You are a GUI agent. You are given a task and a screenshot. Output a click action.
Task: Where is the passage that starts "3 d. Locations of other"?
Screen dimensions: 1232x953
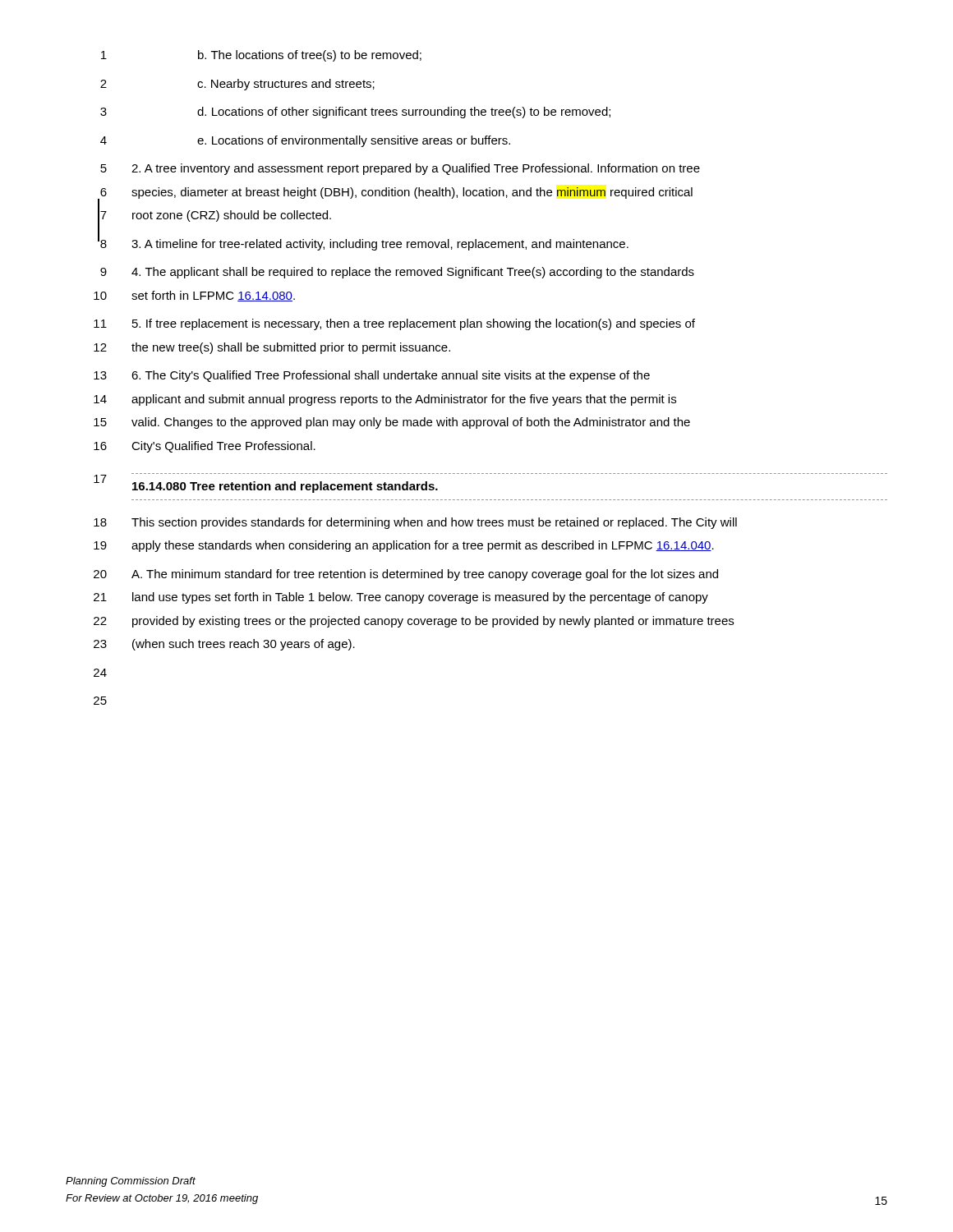476,112
